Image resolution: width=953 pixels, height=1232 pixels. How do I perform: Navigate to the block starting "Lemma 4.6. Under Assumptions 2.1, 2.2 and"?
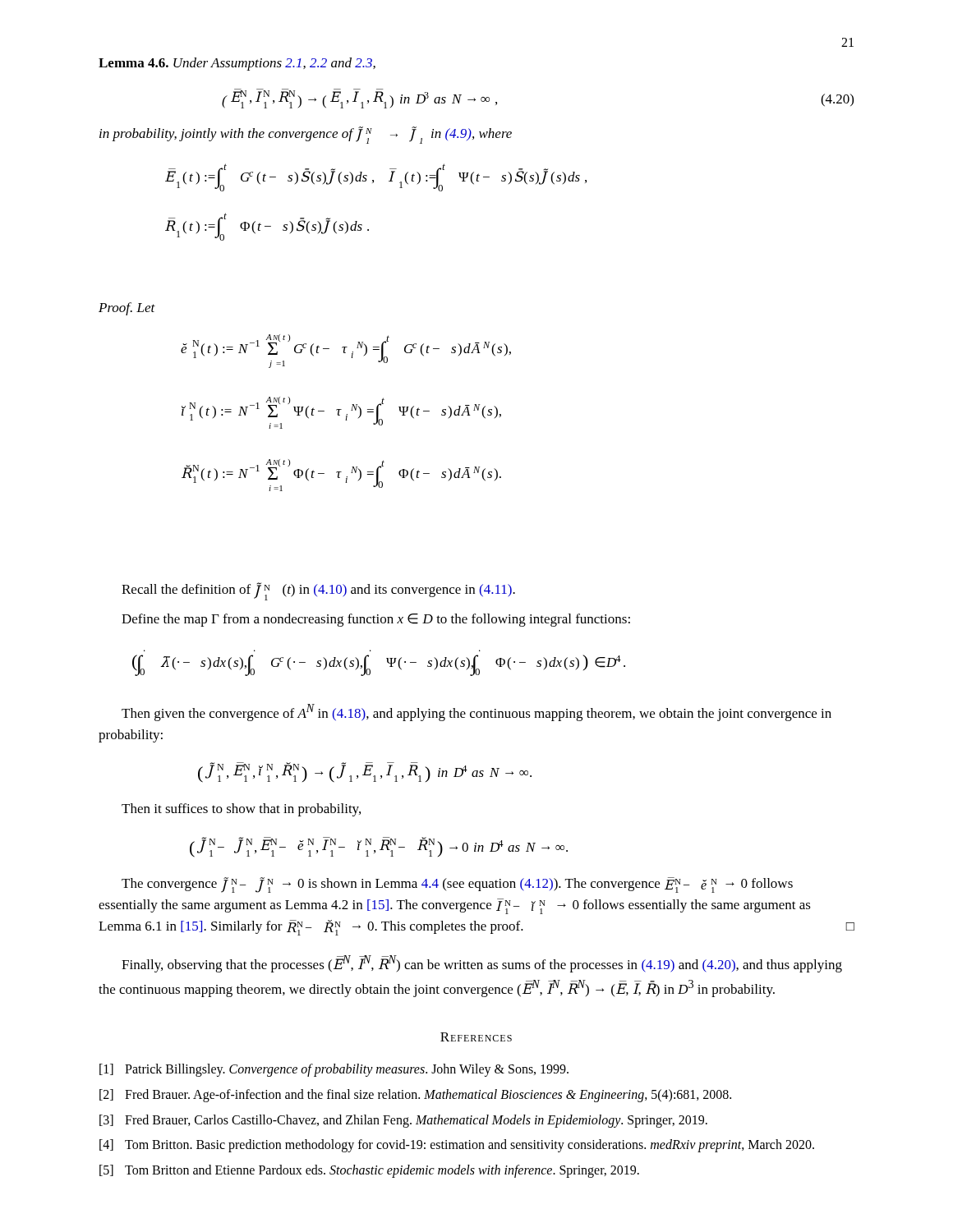[237, 63]
